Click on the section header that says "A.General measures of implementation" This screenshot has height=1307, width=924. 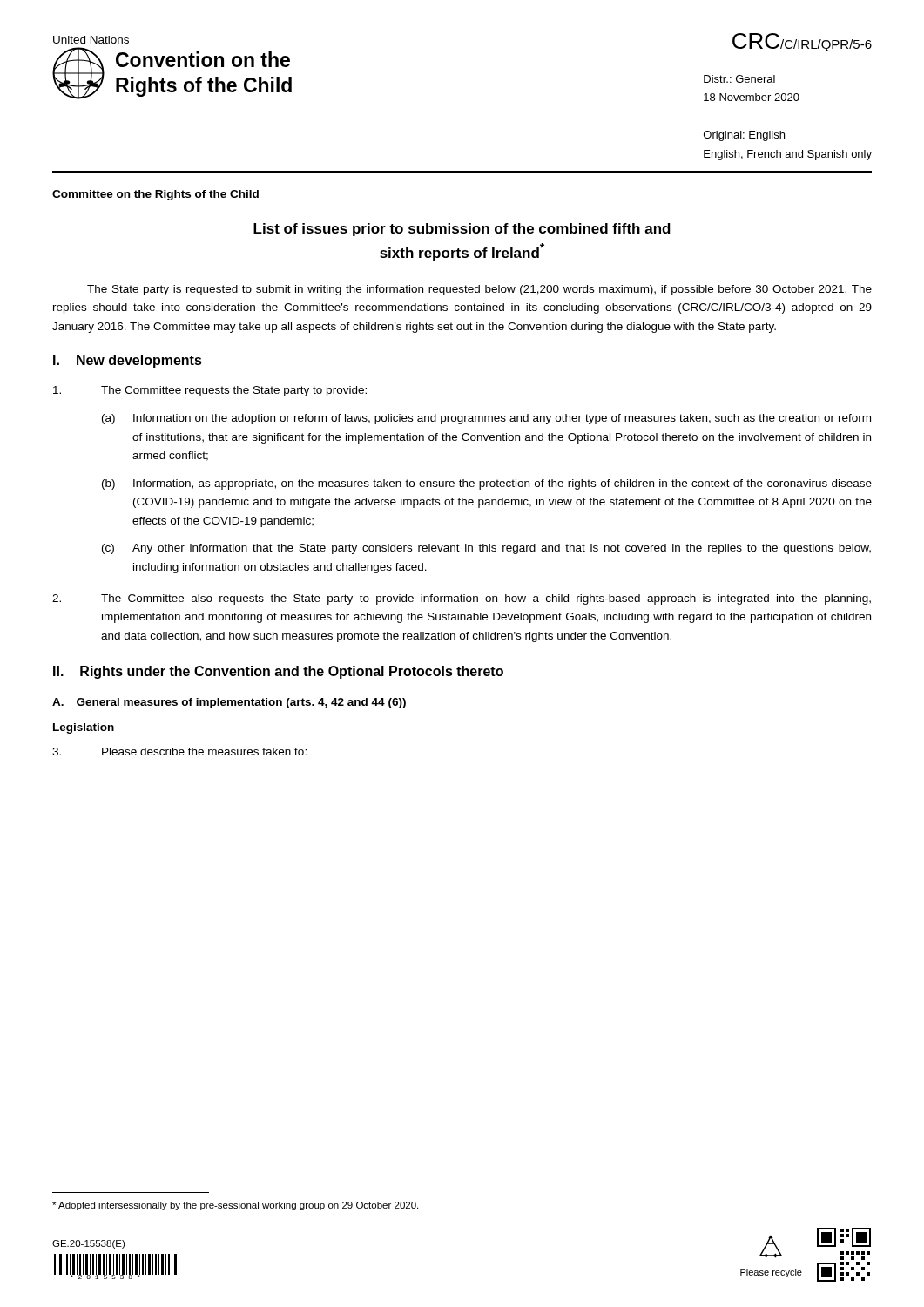229,702
